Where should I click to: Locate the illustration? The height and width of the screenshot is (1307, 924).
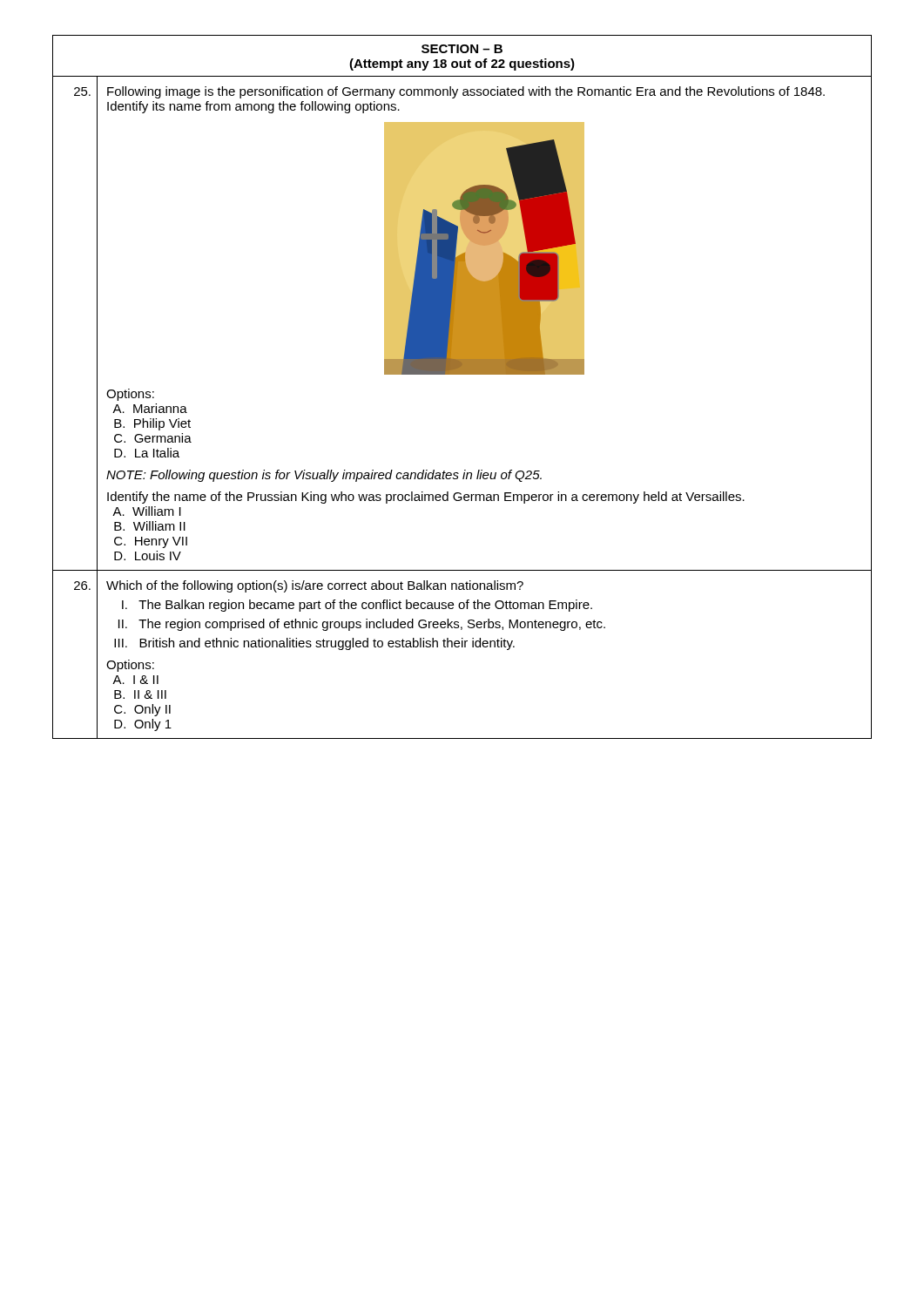tap(484, 250)
